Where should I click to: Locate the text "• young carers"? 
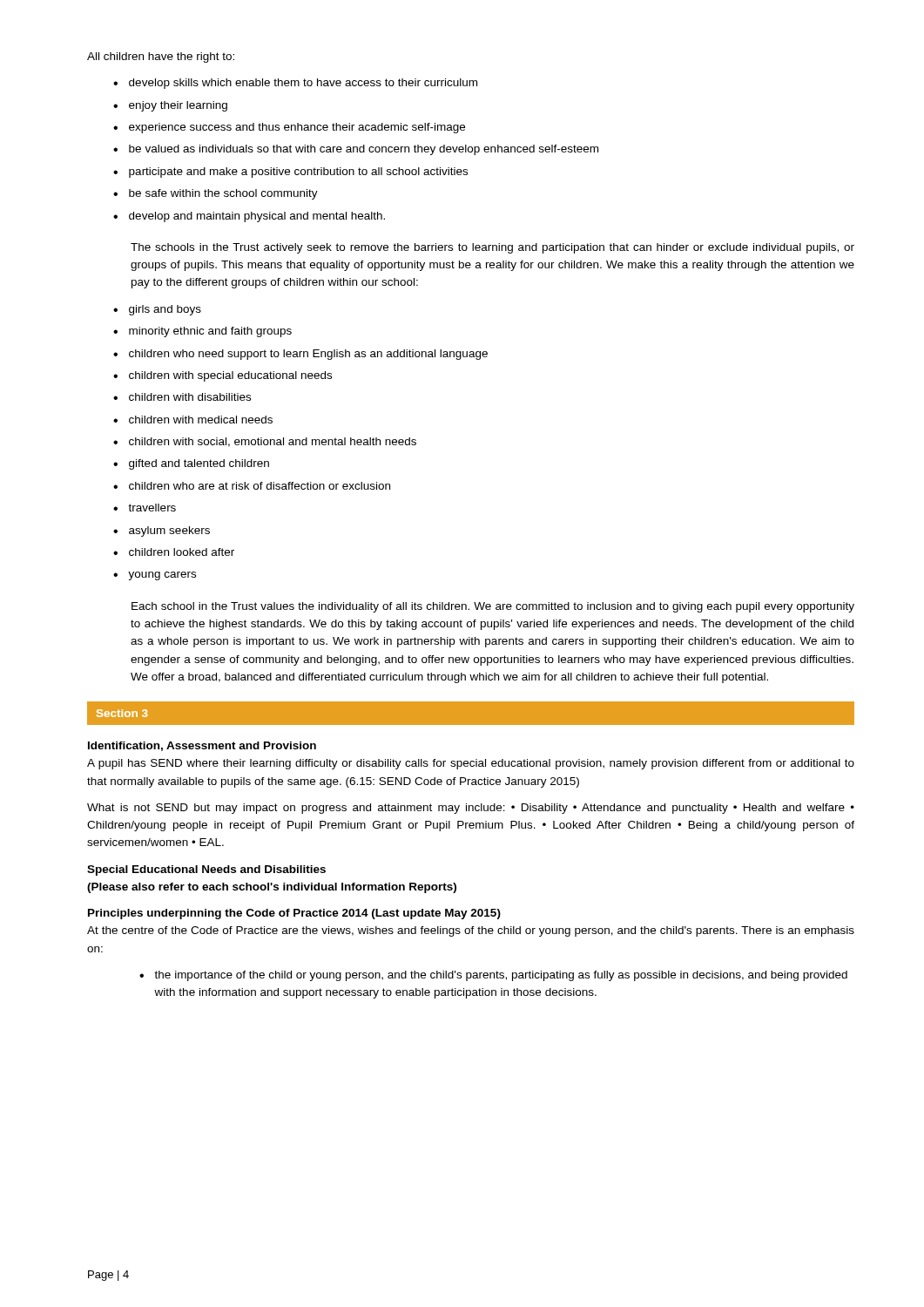(155, 576)
